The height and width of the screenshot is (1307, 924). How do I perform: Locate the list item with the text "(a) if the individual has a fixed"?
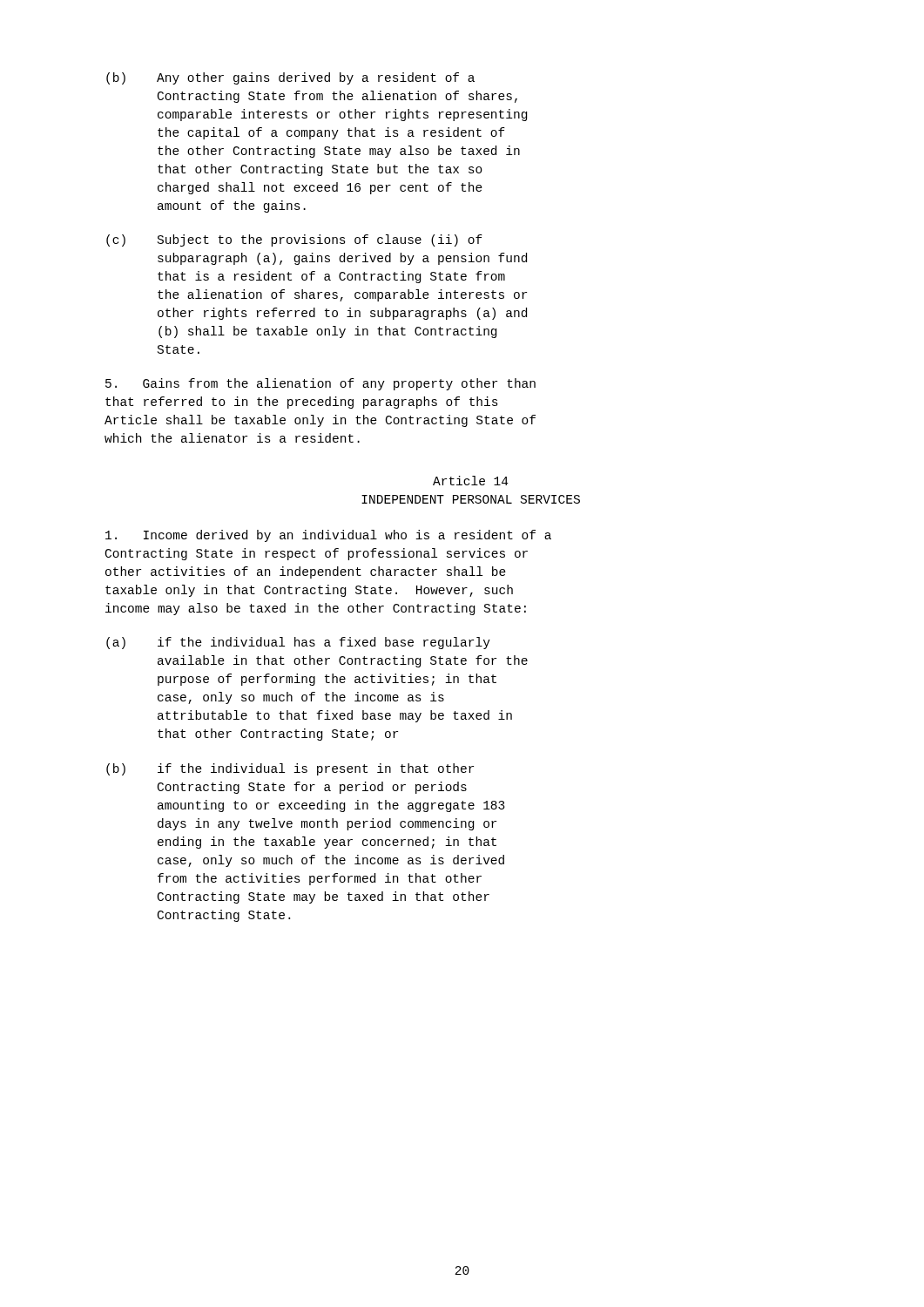pos(471,690)
